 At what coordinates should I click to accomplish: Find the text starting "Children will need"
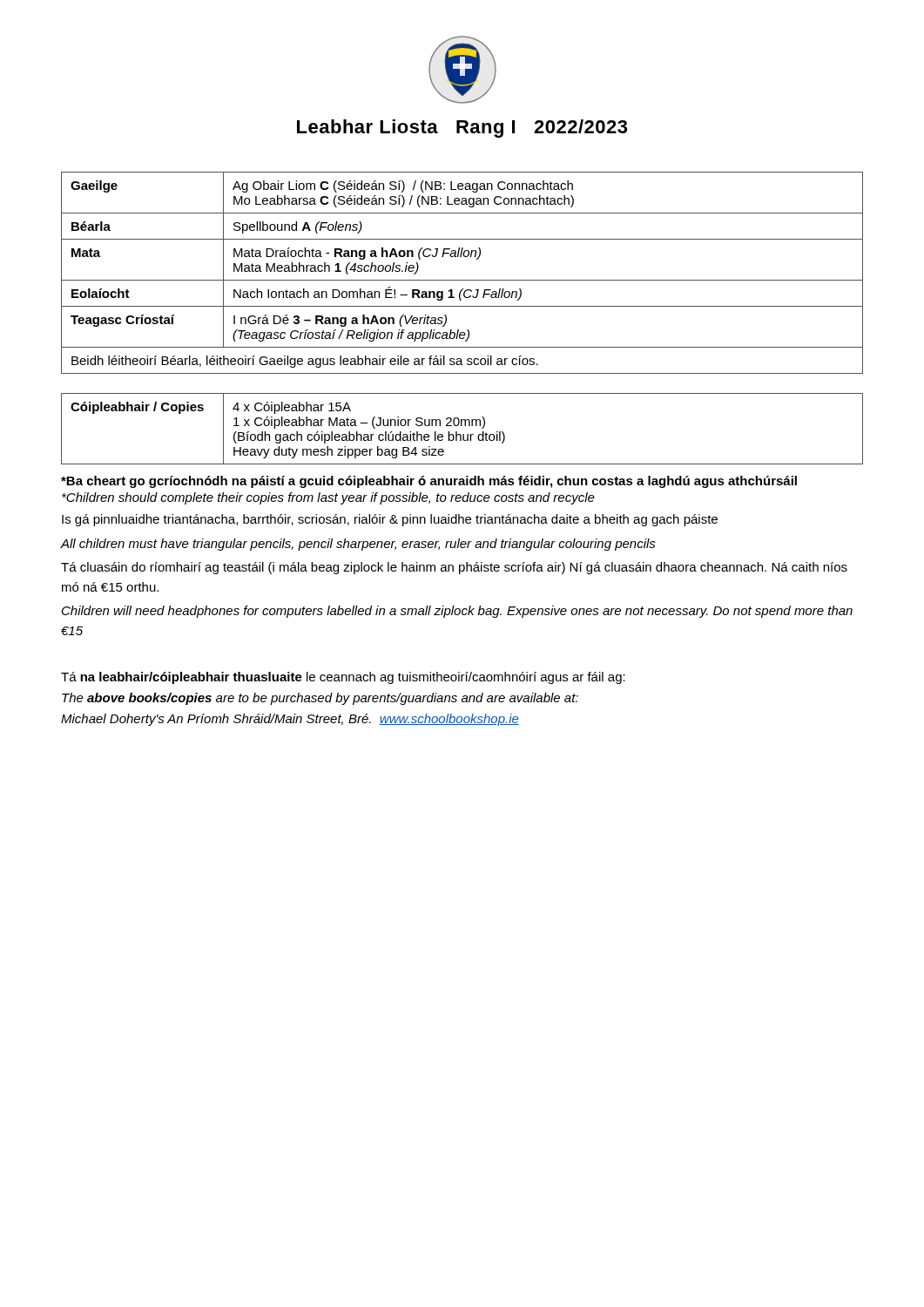point(457,620)
